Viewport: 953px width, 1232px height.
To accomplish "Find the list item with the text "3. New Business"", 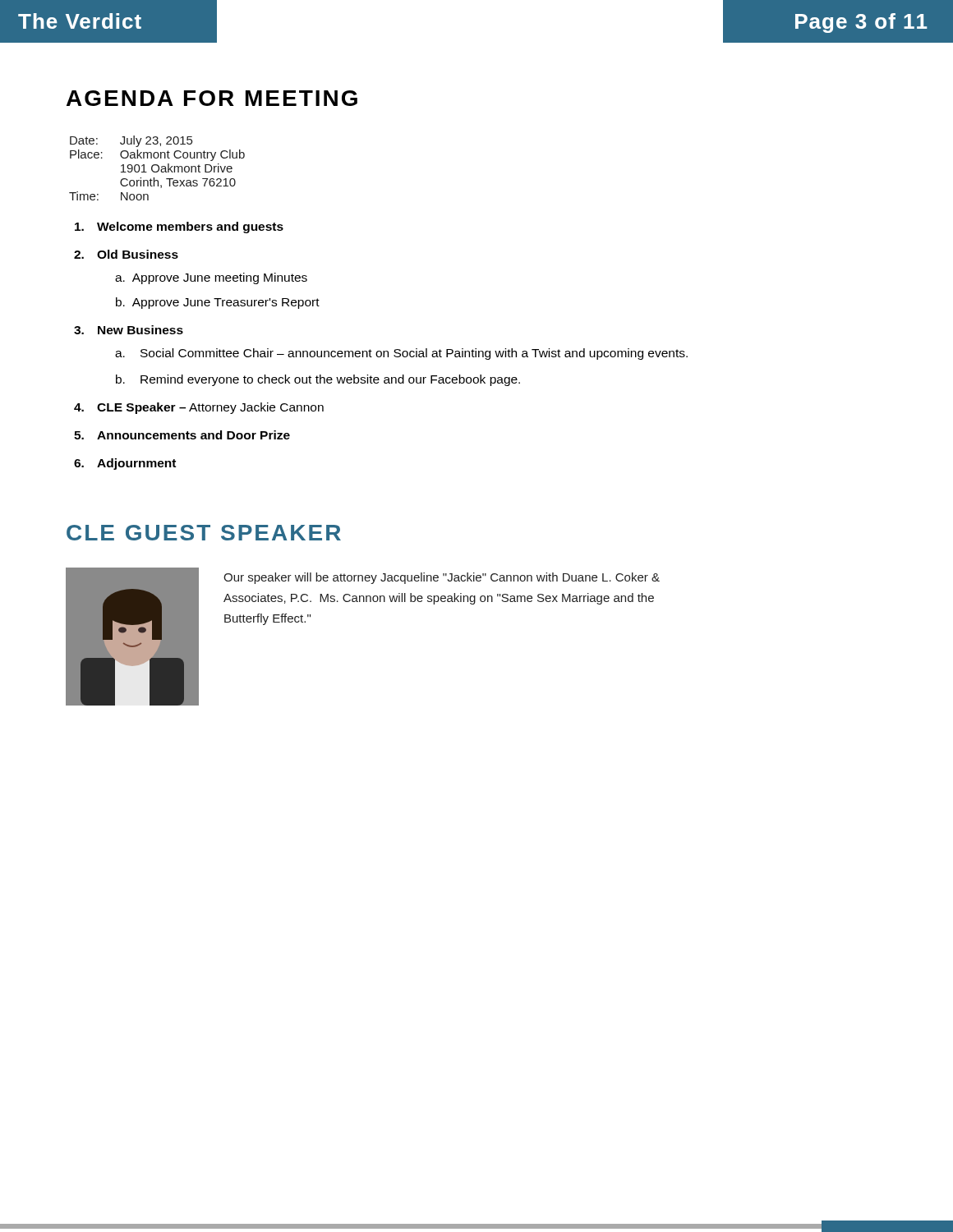I will (481, 355).
